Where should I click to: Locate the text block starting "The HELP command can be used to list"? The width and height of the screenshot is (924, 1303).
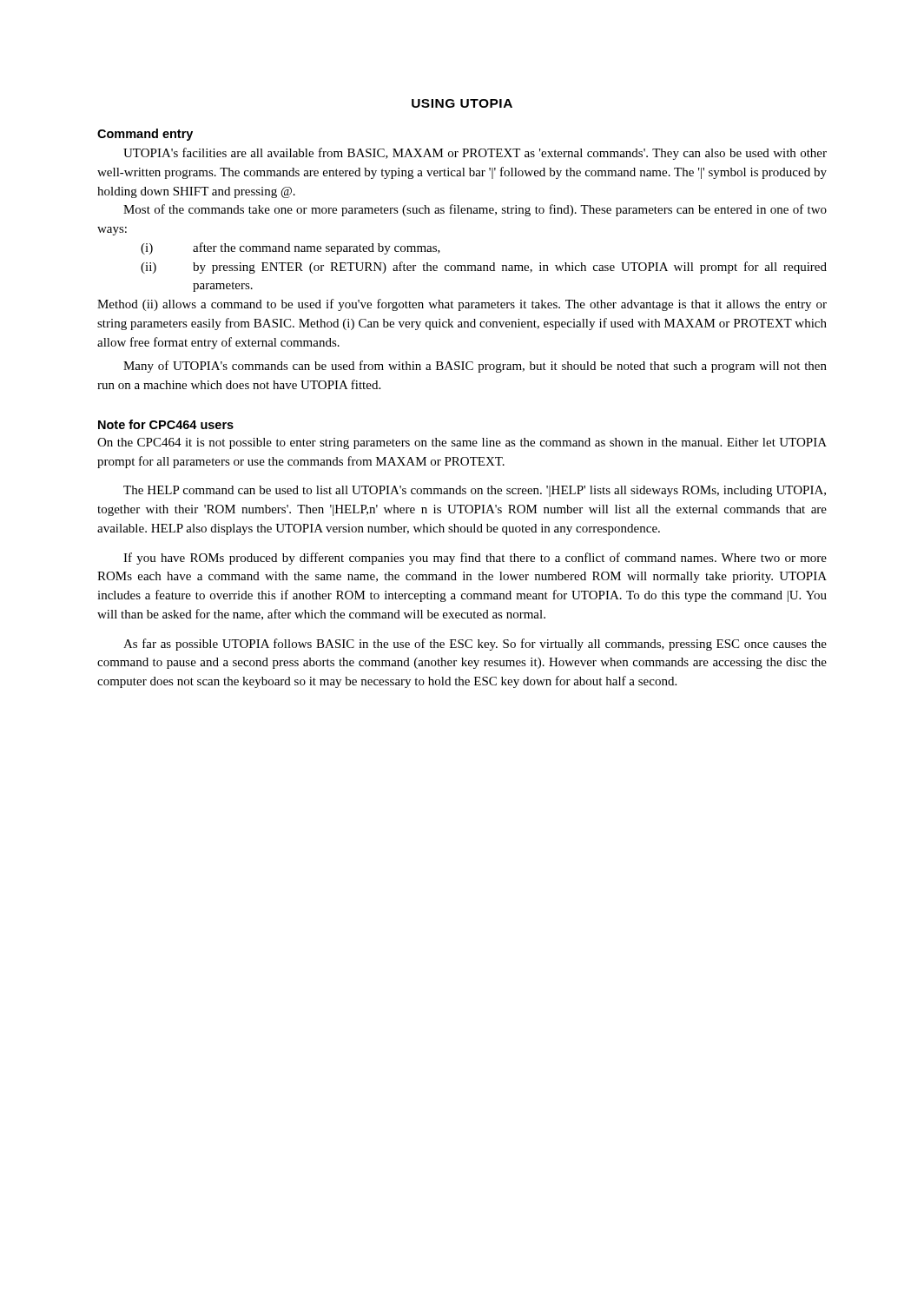point(462,510)
